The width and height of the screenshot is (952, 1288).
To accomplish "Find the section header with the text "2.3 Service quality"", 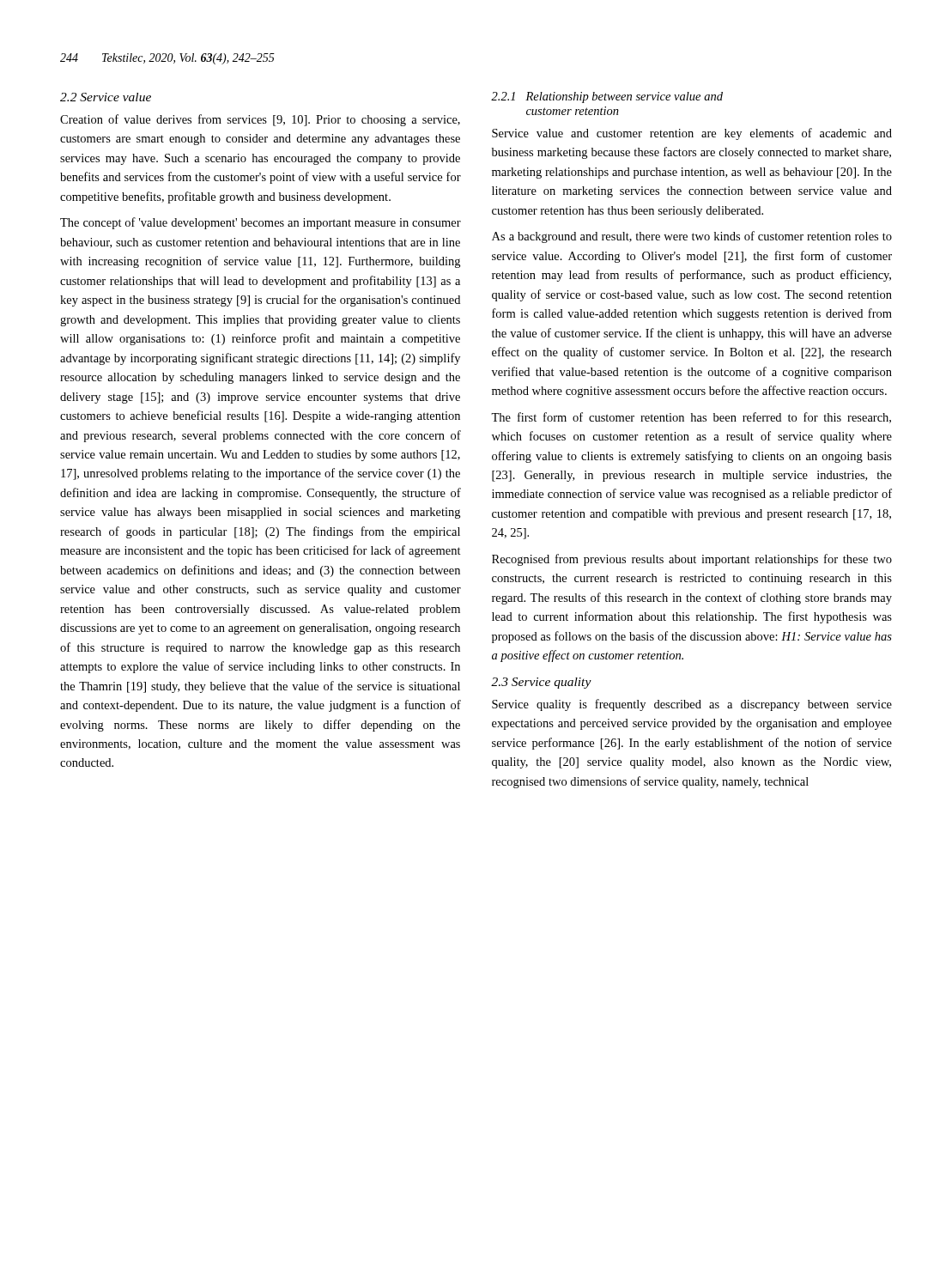I will (541, 683).
